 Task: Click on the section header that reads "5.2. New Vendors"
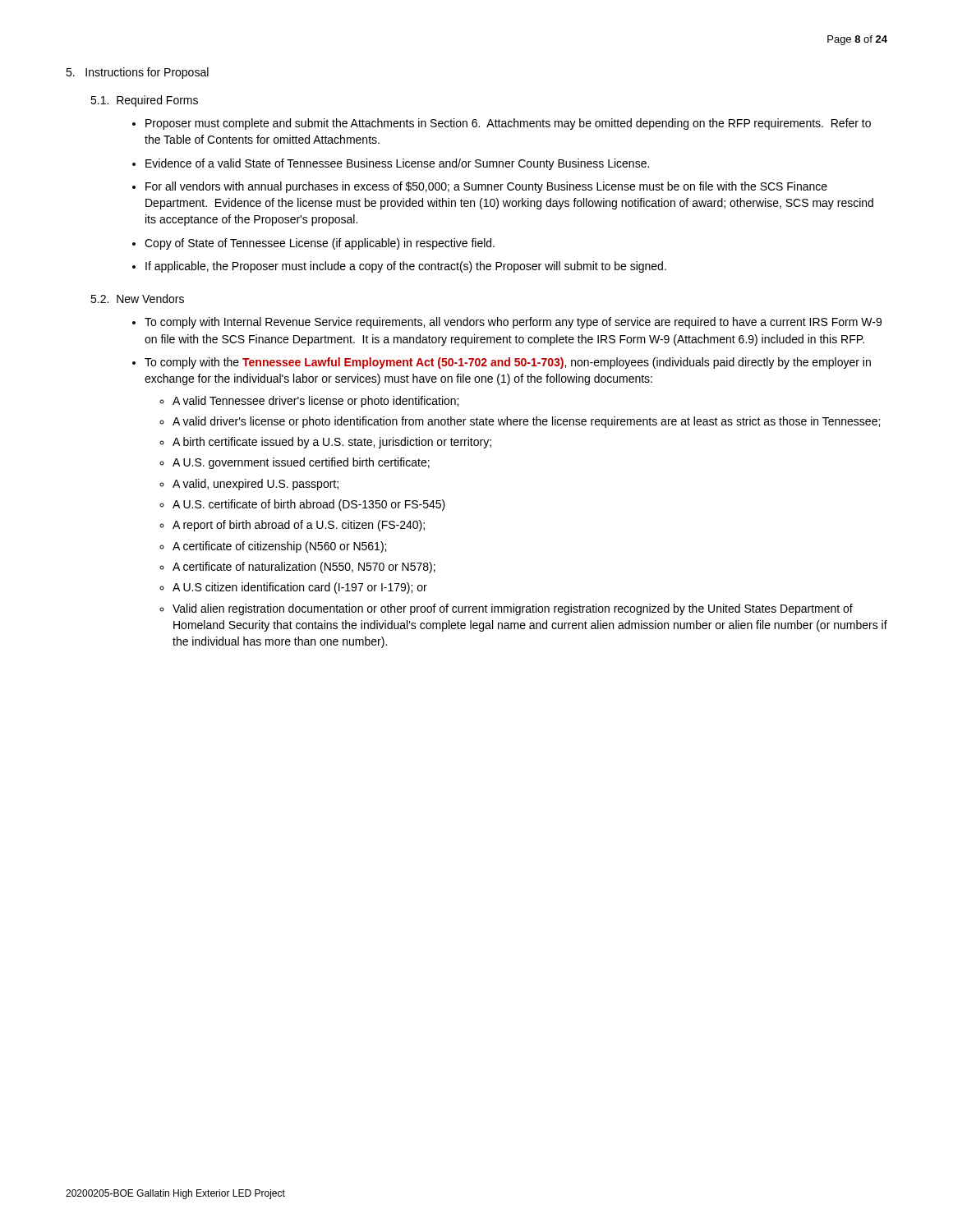click(x=137, y=299)
